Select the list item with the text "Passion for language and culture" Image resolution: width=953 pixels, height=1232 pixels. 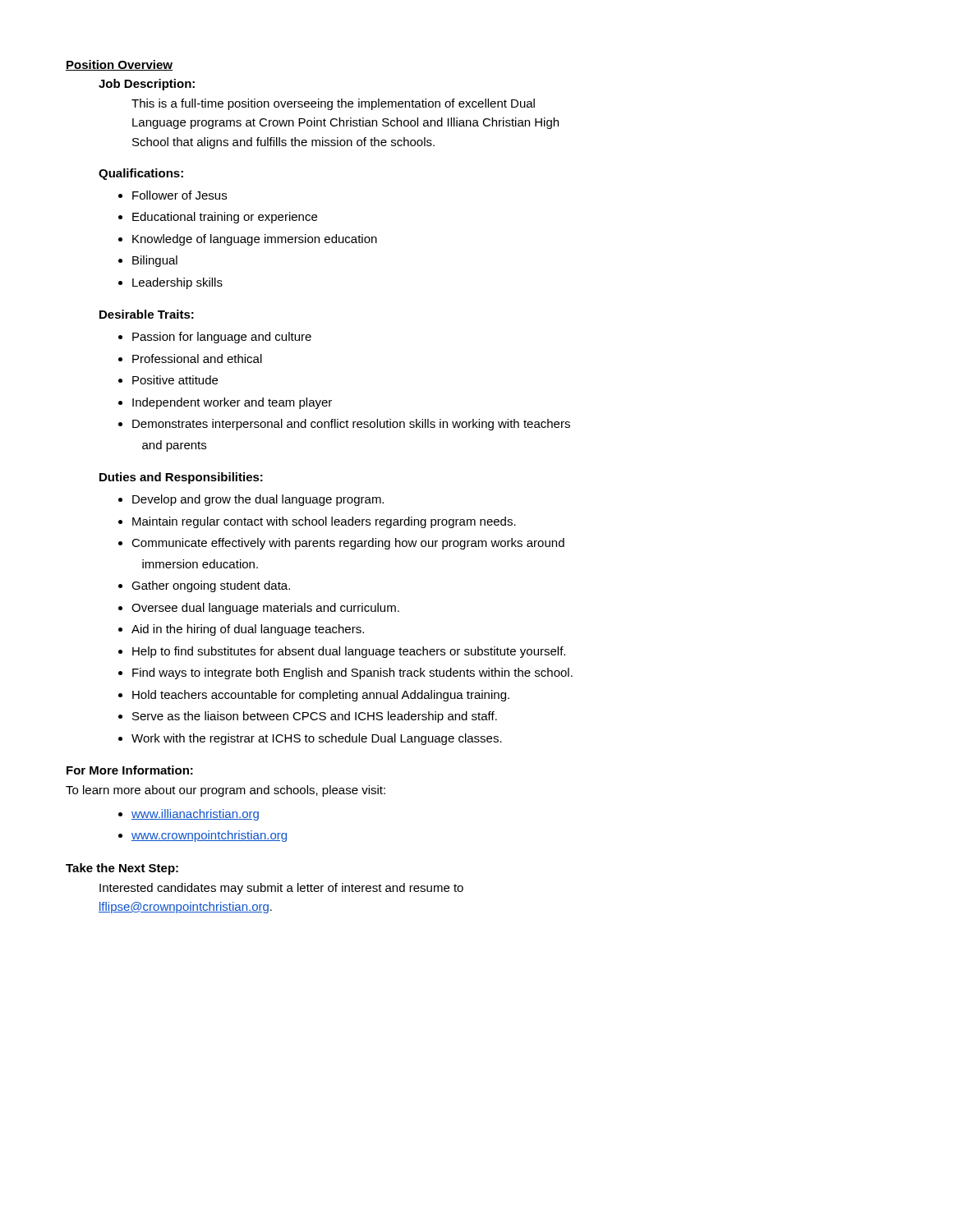click(x=222, y=338)
